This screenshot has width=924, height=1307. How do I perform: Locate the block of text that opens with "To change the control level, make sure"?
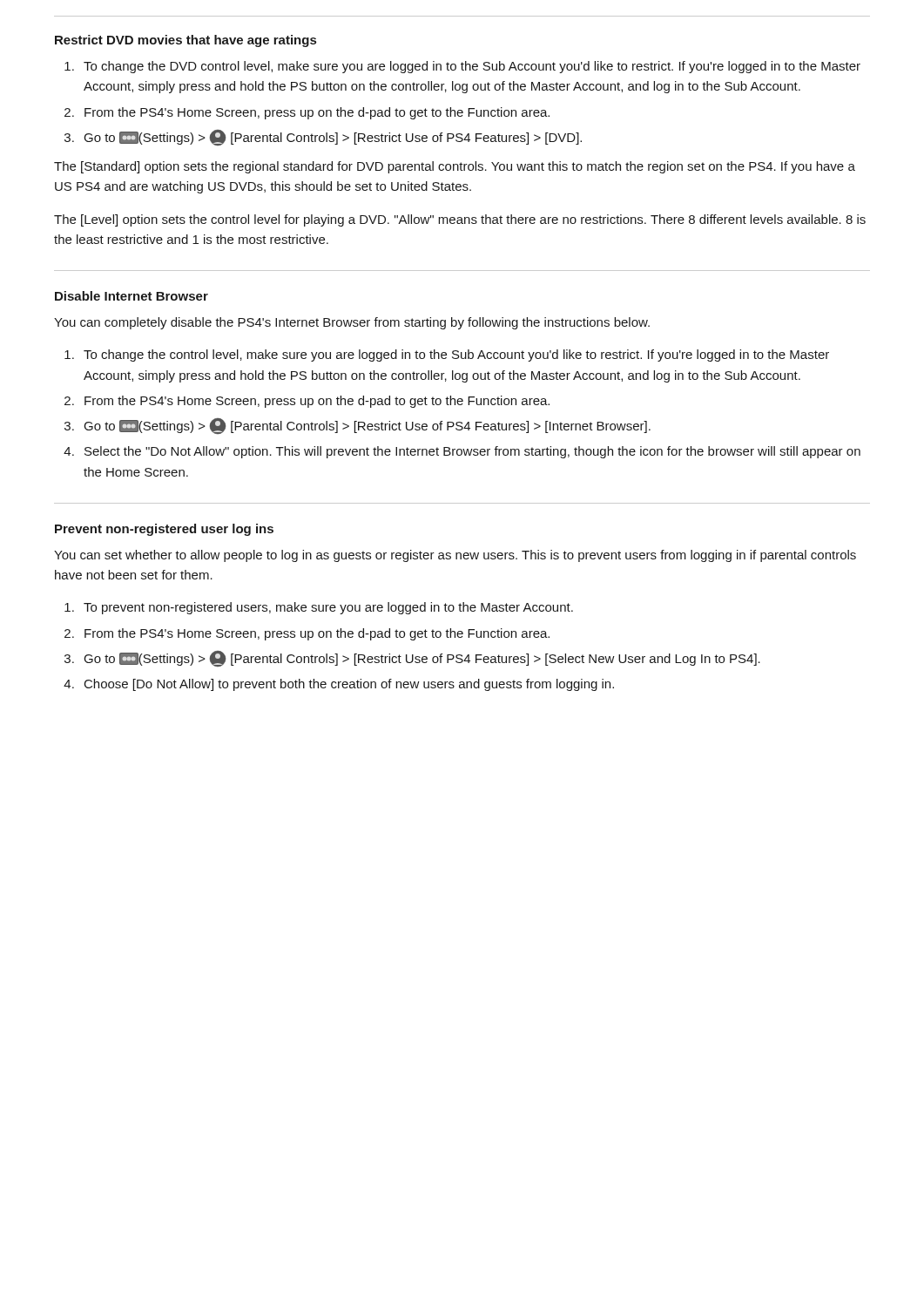point(474,365)
